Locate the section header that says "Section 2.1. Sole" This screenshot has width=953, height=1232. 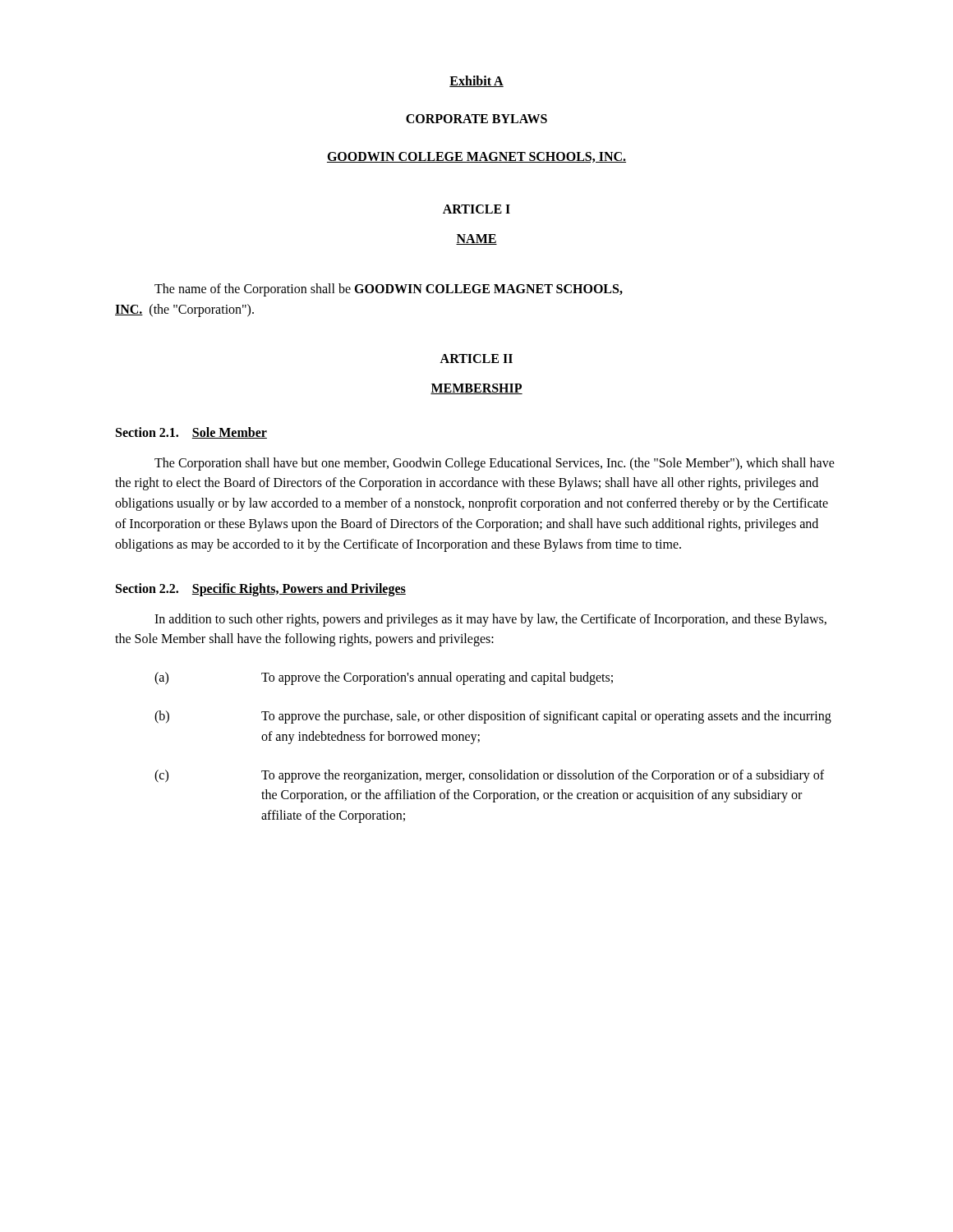191,432
